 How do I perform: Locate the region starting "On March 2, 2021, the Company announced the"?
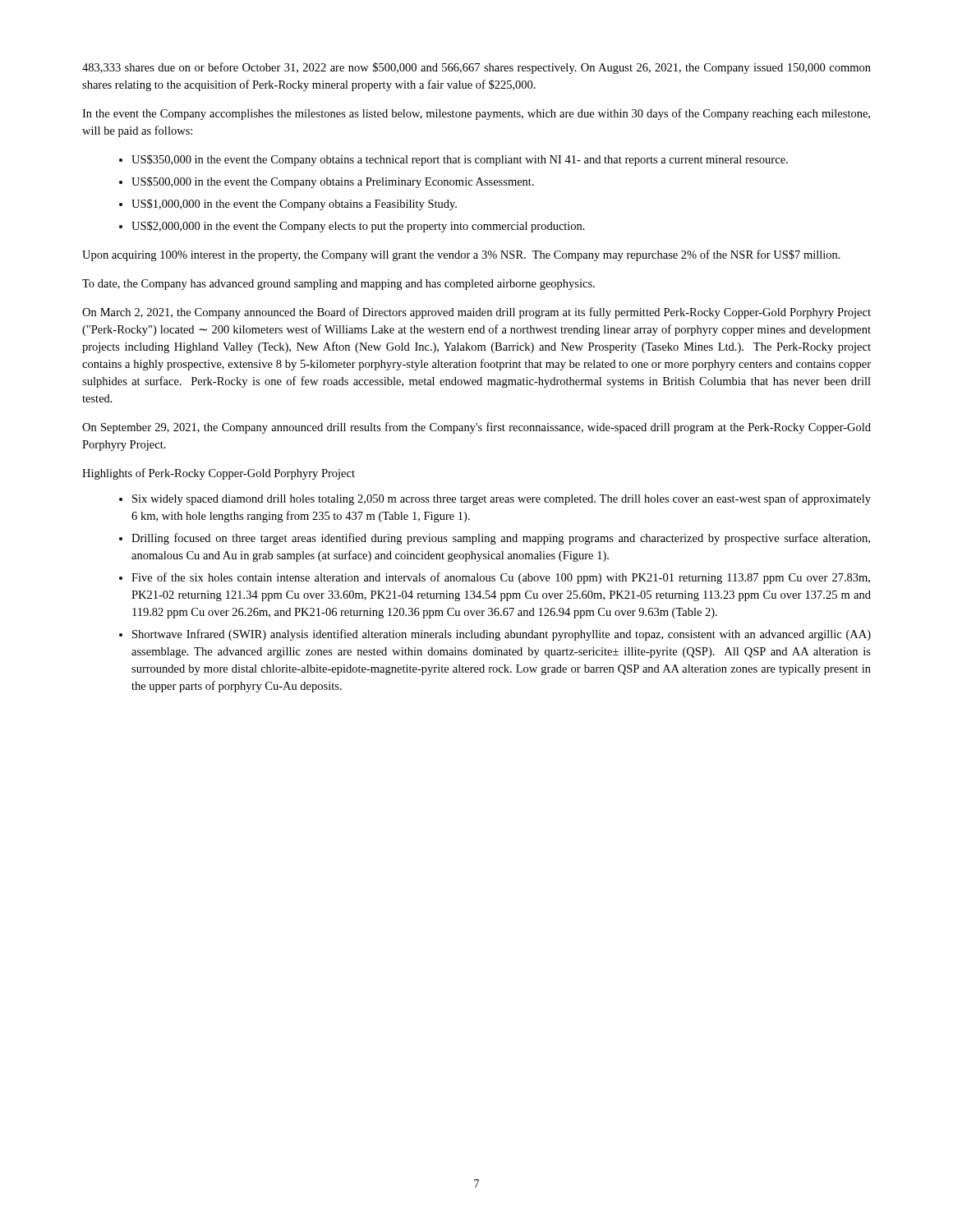(x=476, y=355)
